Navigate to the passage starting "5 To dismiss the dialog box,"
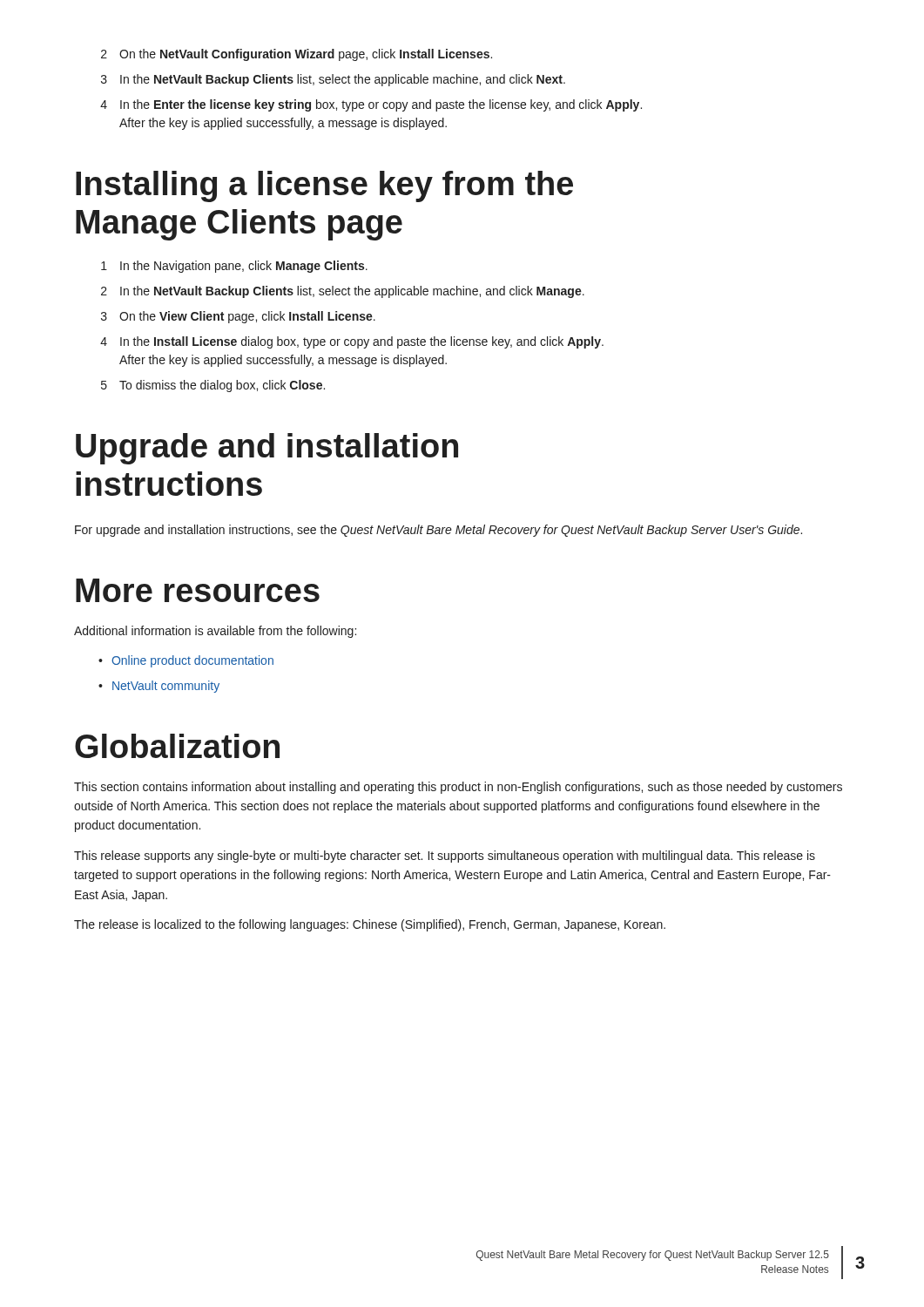 pos(213,386)
